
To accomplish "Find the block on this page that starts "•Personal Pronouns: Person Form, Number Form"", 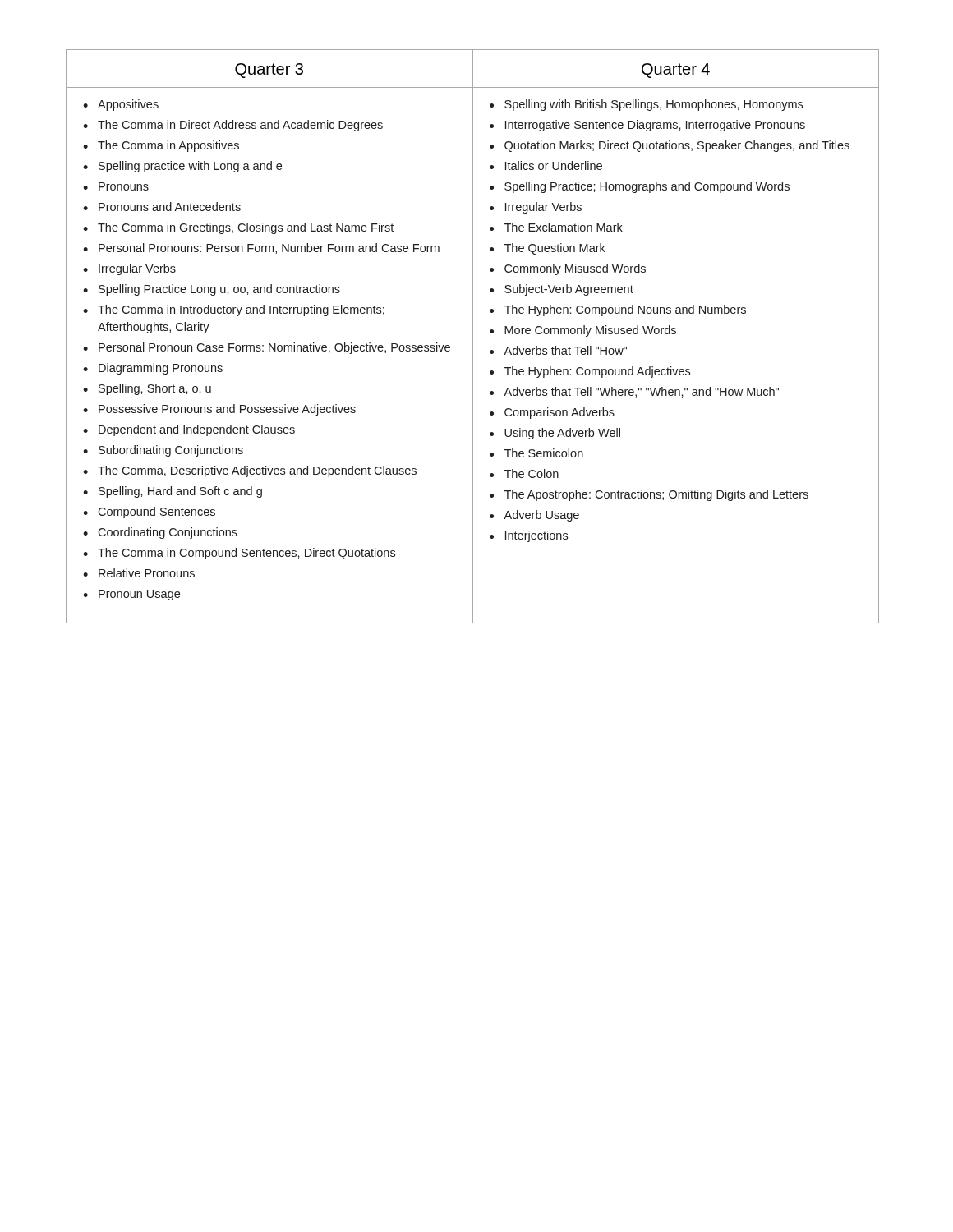I will coord(262,249).
